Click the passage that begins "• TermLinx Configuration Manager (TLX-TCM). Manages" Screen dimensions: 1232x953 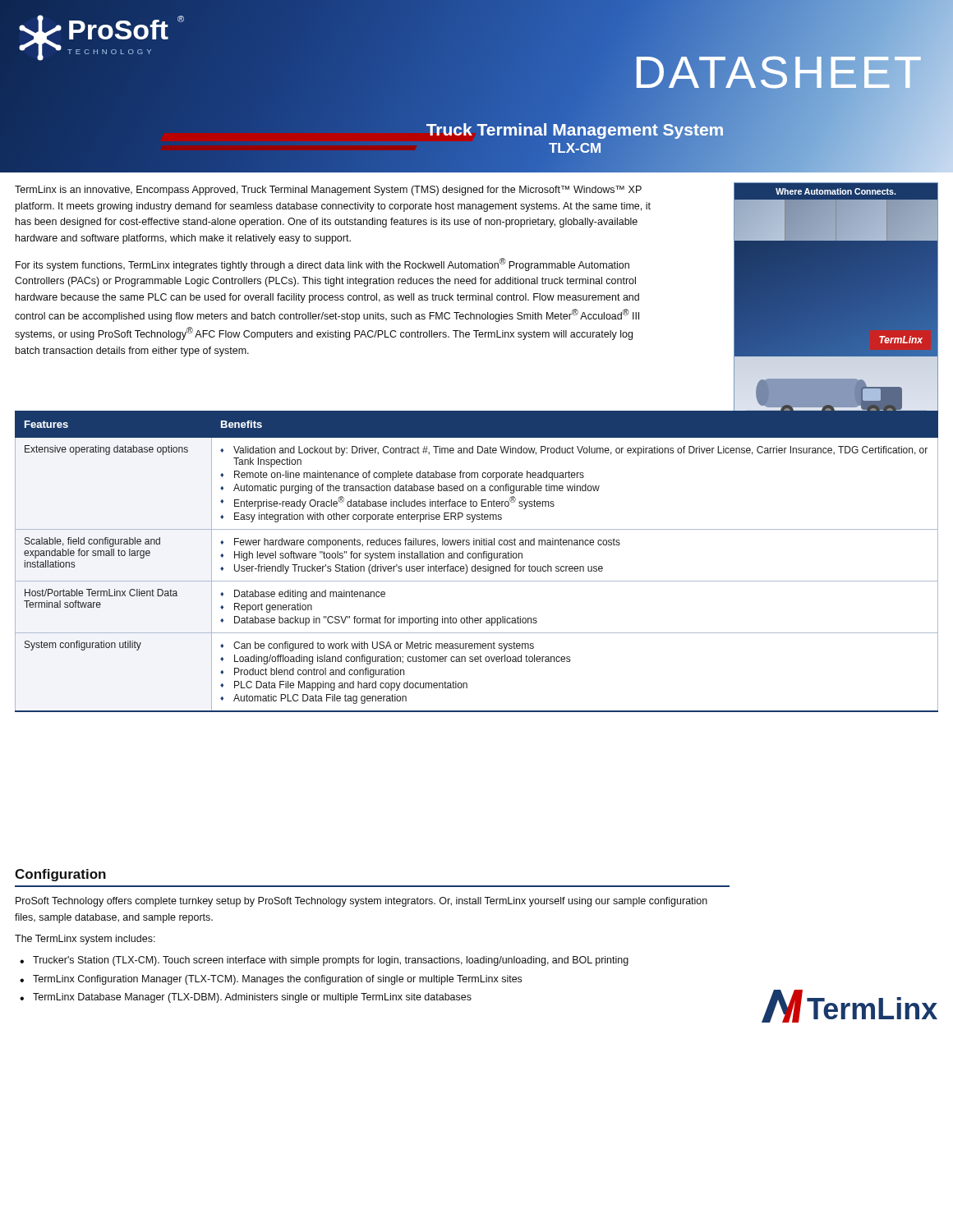click(271, 979)
